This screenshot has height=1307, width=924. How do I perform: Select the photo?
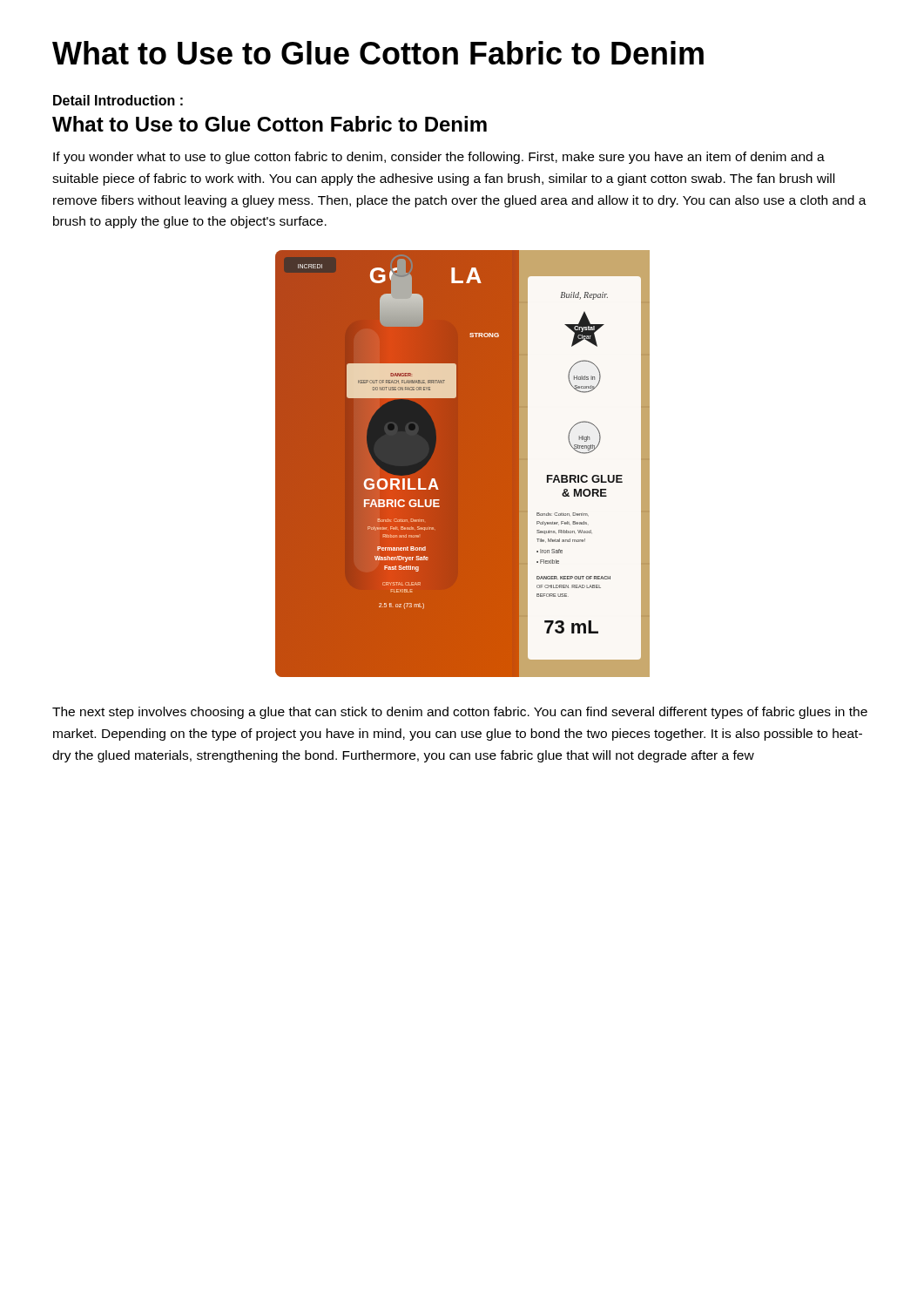(462, 464)
